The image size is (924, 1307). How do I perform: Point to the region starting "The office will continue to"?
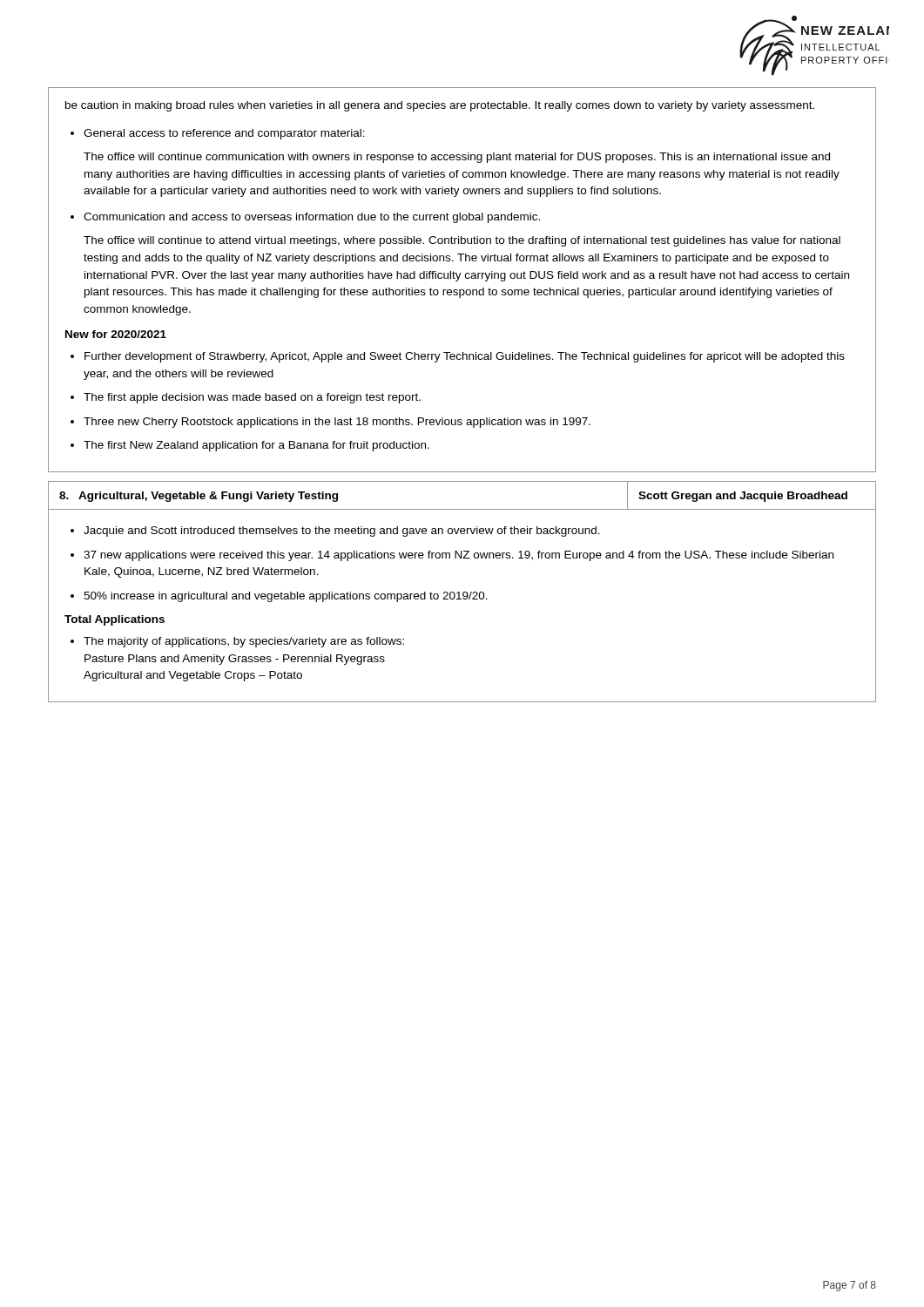pyautogui.click(x=467, y=274)
